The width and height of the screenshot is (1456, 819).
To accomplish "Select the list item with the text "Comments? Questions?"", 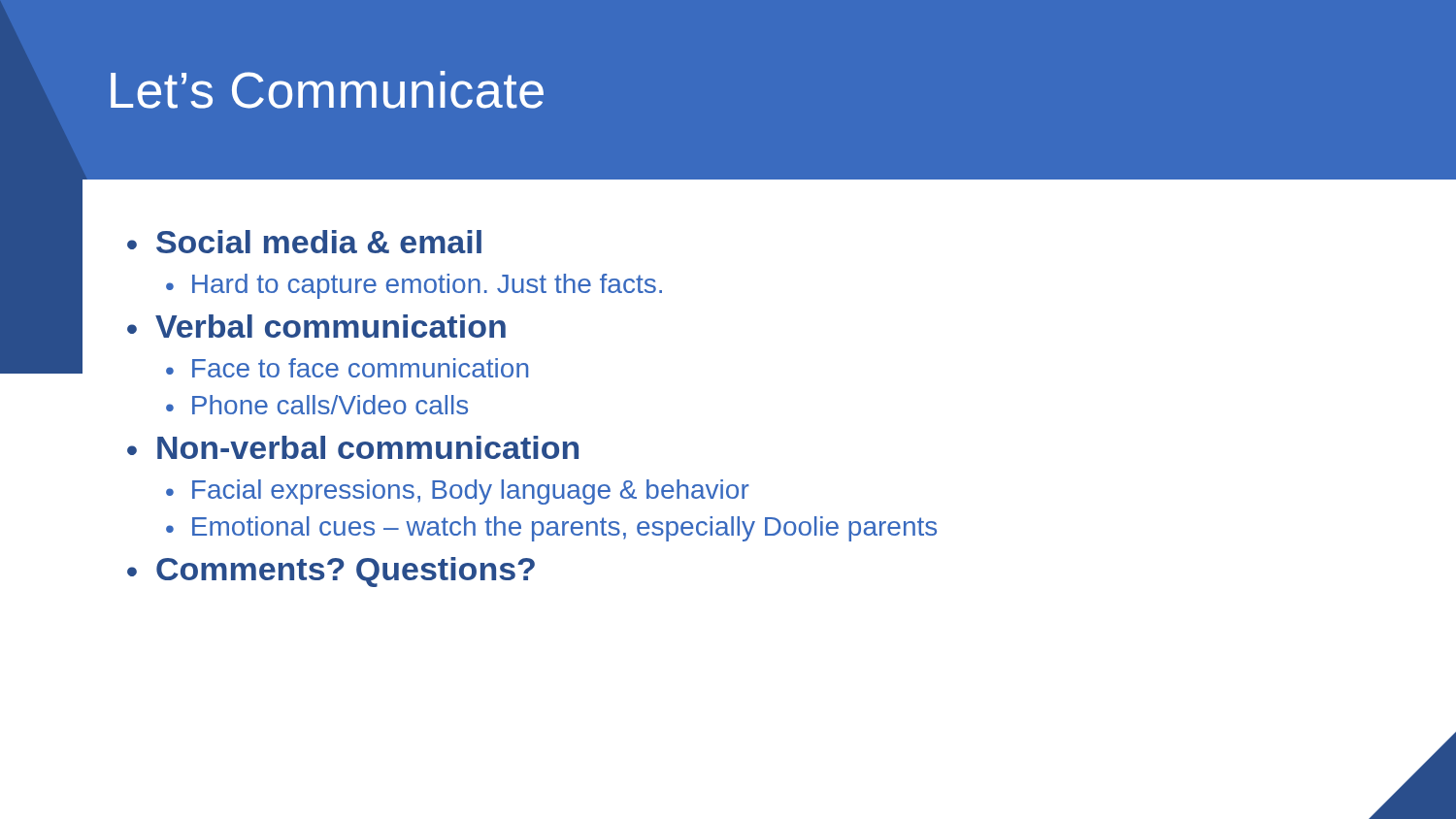I will pos(346,569).
